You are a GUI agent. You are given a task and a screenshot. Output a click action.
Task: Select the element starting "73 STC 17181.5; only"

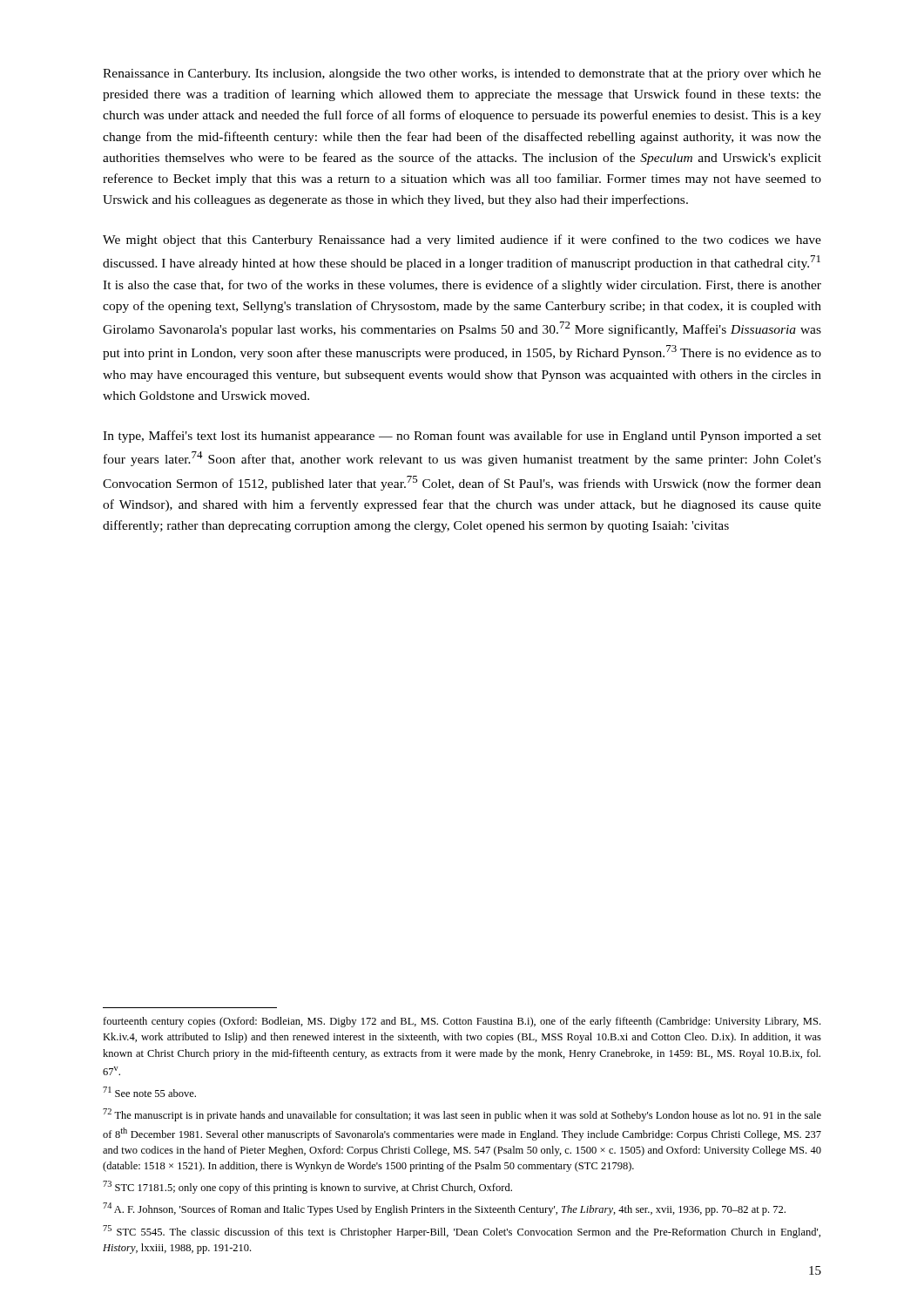pos(308,1186)
